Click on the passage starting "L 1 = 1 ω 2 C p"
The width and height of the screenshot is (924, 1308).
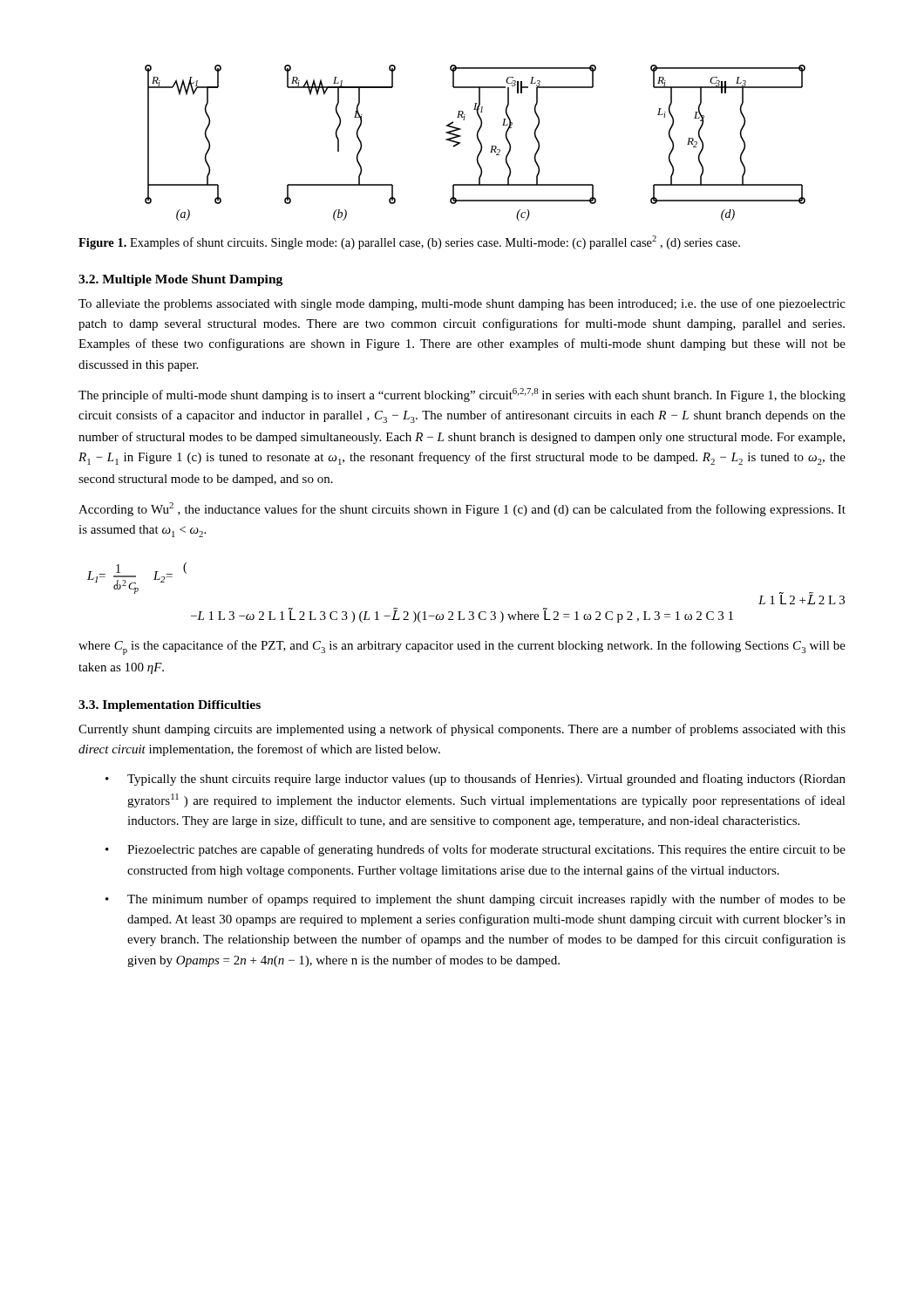pos(125,583)
